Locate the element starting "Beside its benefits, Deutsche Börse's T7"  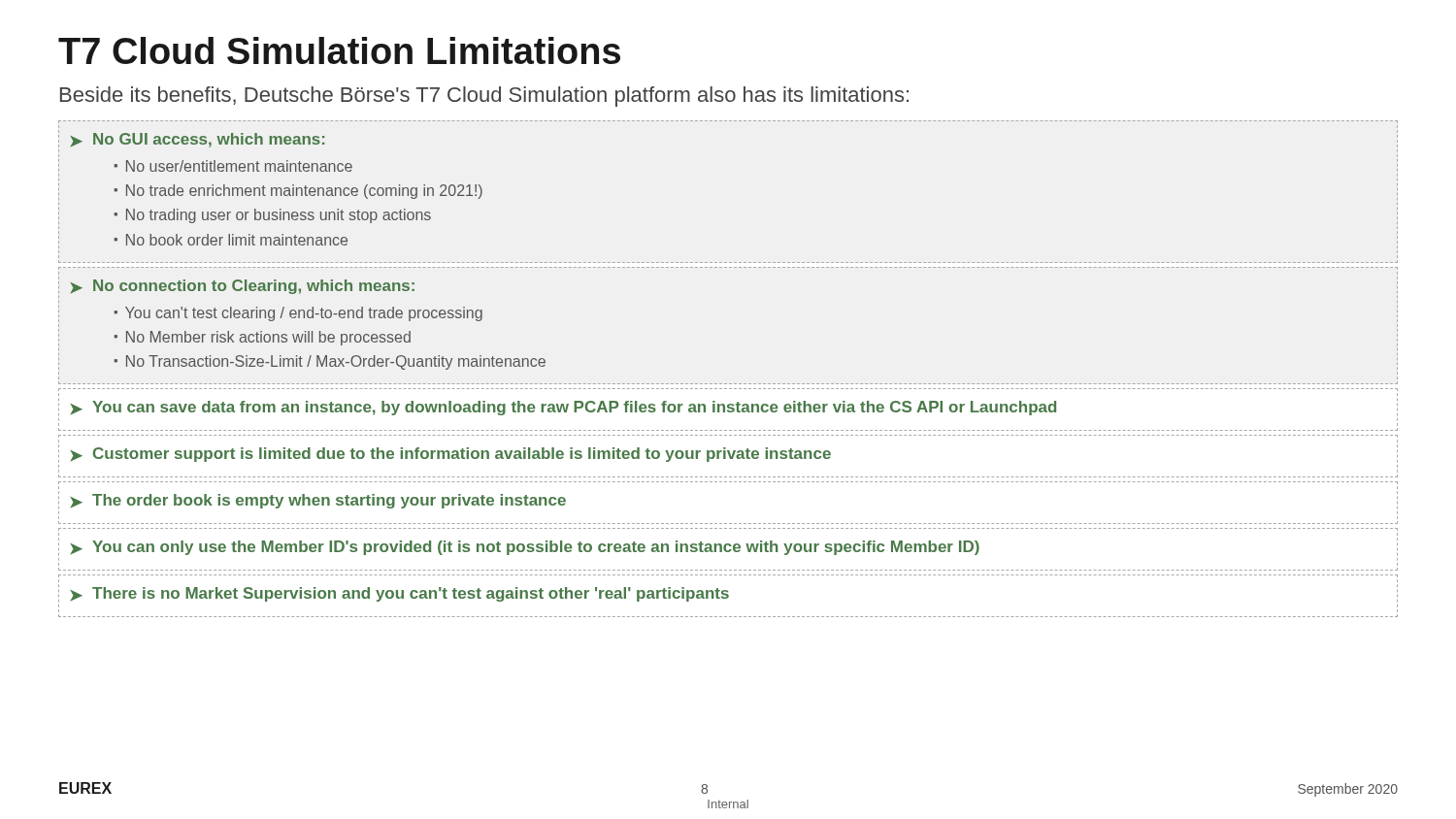(x=484, y=95)
